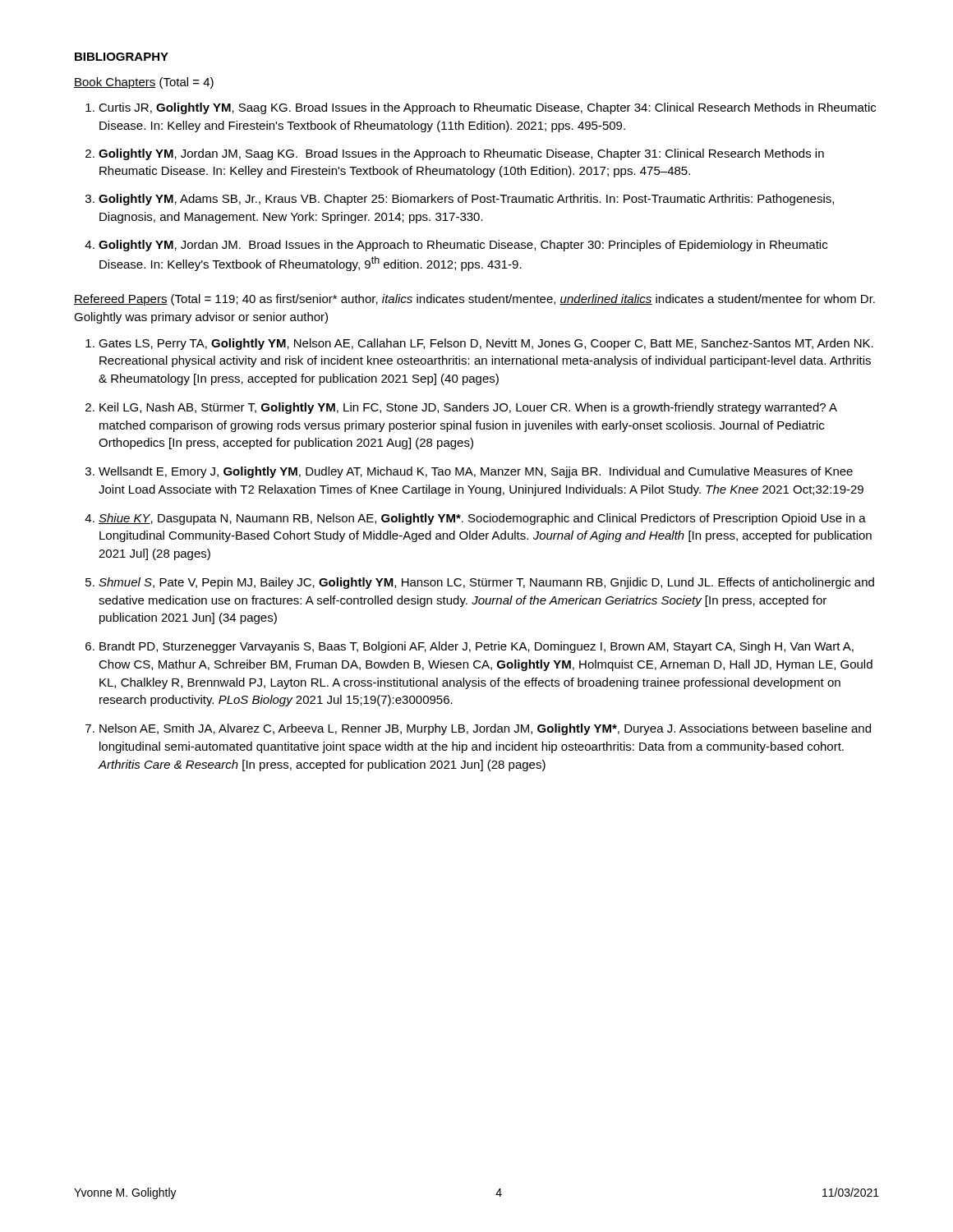Point to the text starting "Curtis JR, Golightly"
This screenshot has height=1232, width=953.
489,116
